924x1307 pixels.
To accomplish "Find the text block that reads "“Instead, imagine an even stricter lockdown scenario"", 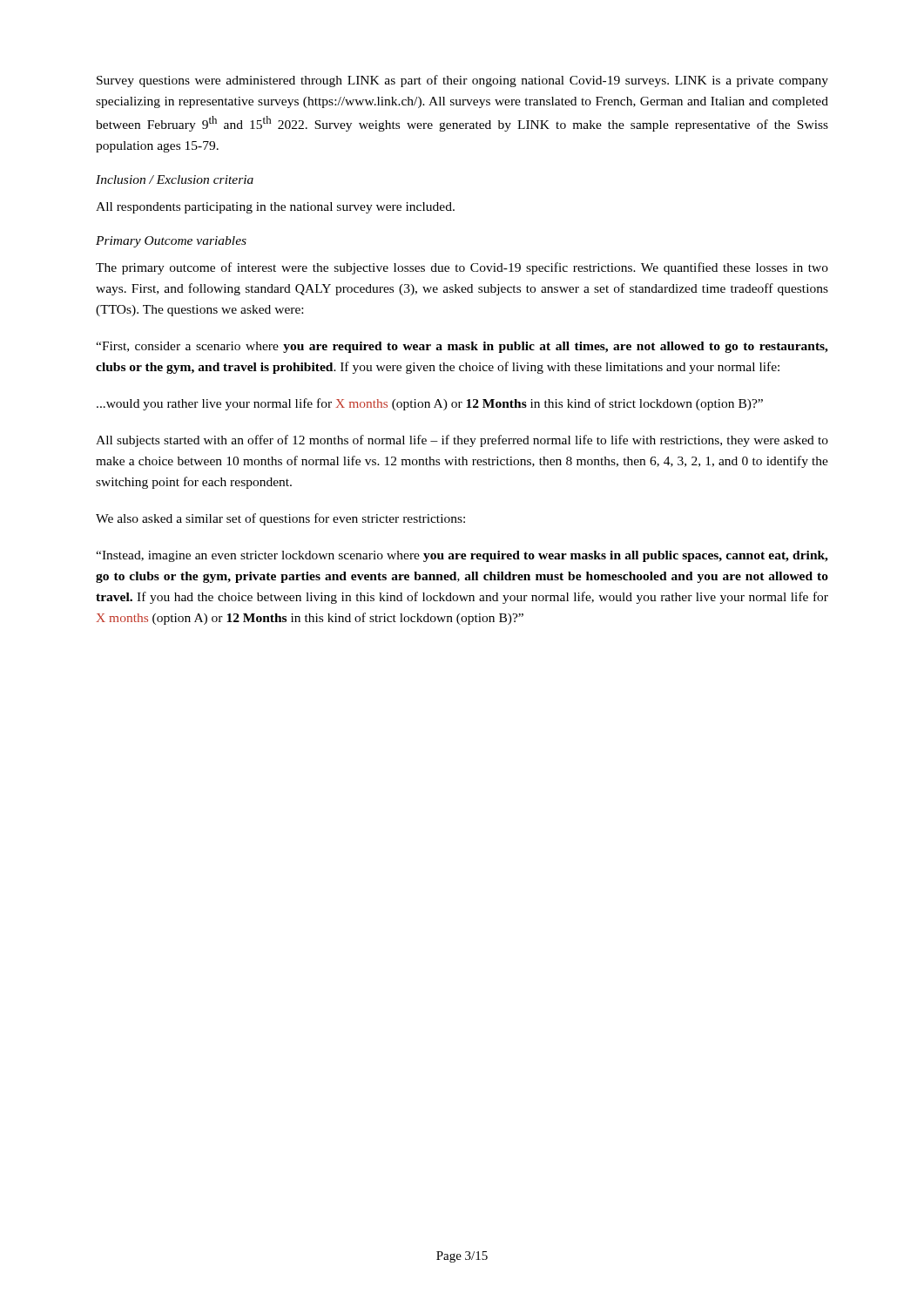I will pos(462,586).
